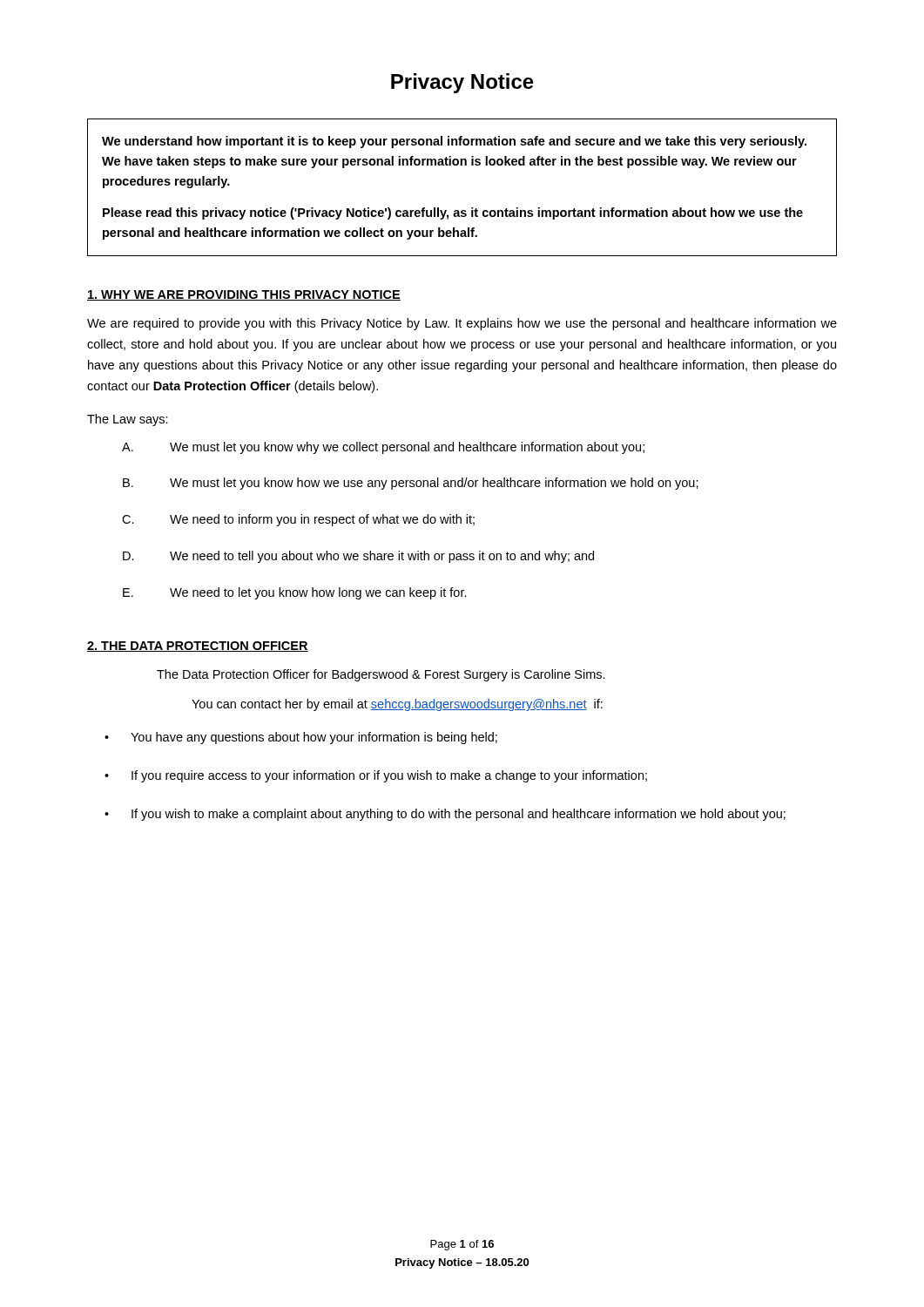Where is the passage that starts "We are required"?
This screenshot has height=1307, width=924.
coord(462,355)
